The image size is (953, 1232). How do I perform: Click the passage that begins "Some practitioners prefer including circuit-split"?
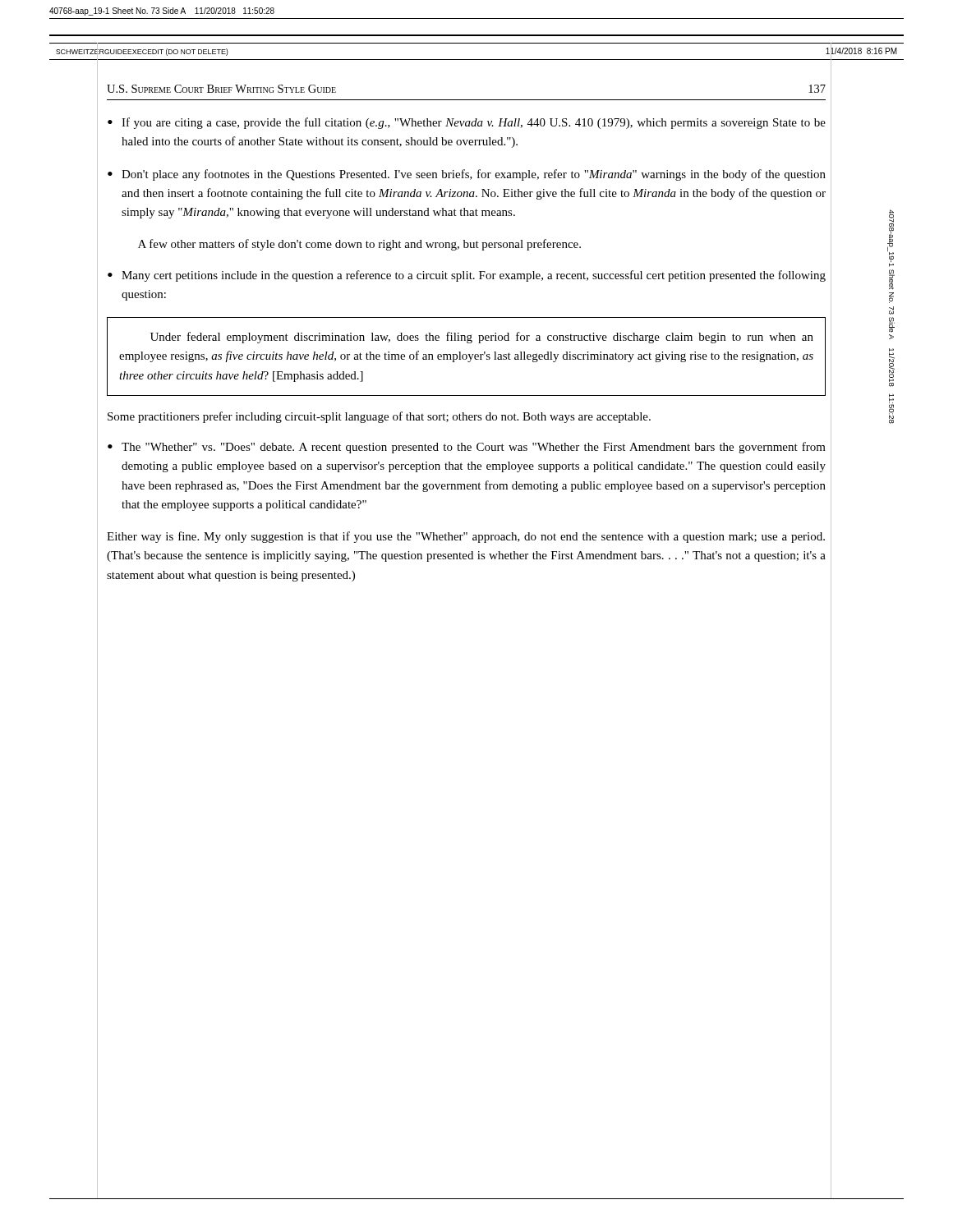[x=379, y=416]
